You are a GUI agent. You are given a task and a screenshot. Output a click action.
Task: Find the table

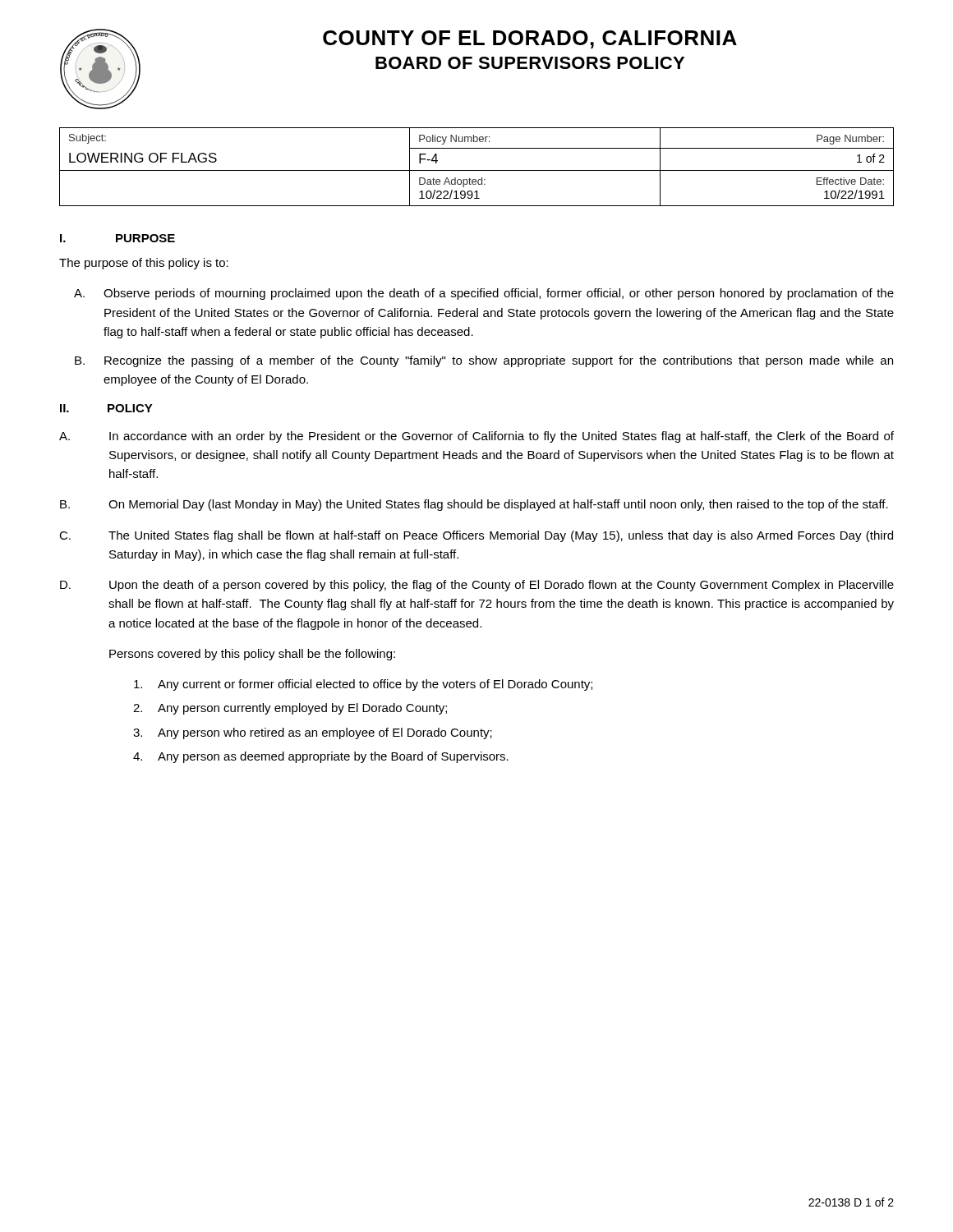[x=476, y=167]
